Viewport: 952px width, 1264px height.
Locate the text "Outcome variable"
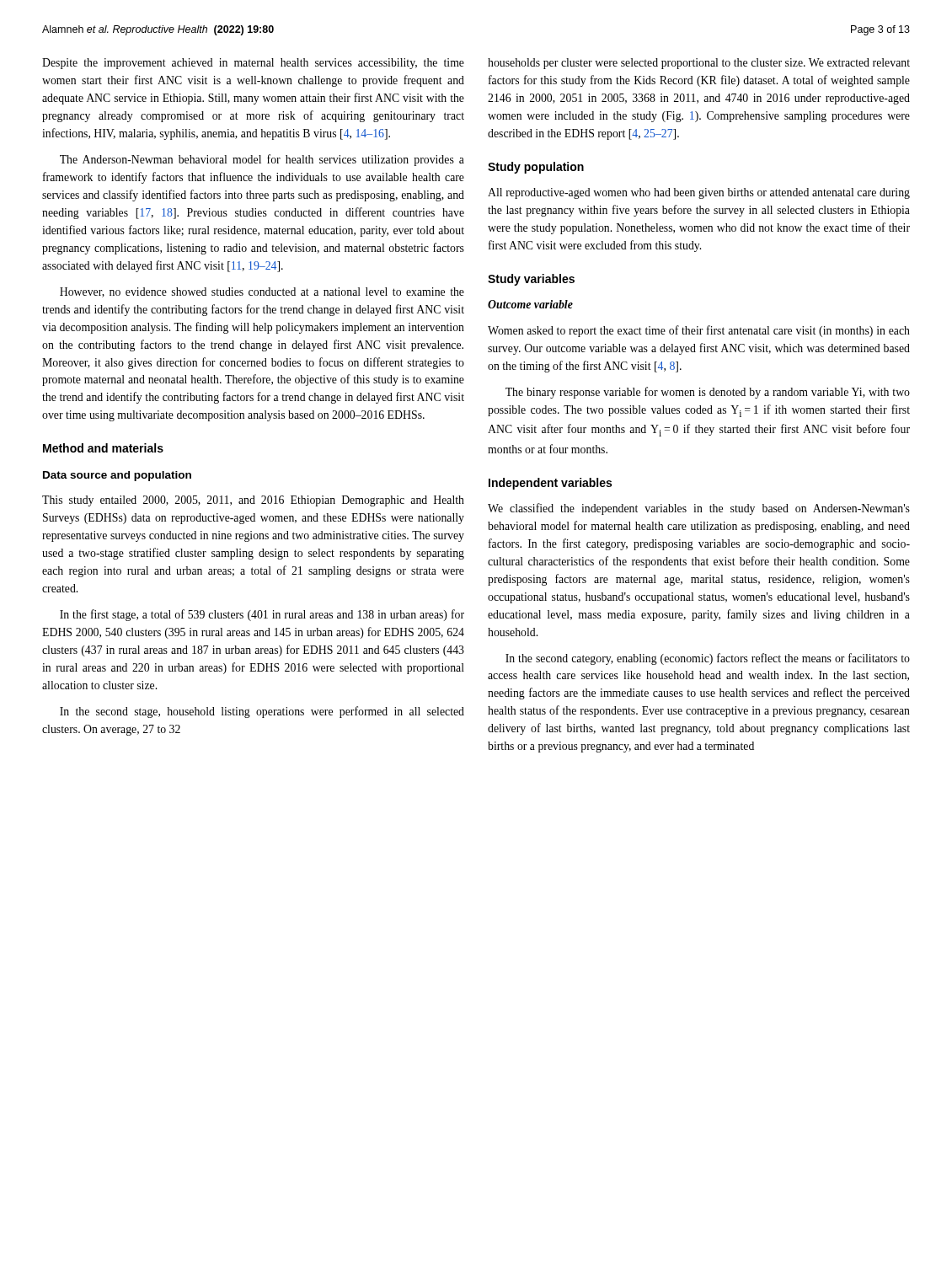(x=530, y=304)
